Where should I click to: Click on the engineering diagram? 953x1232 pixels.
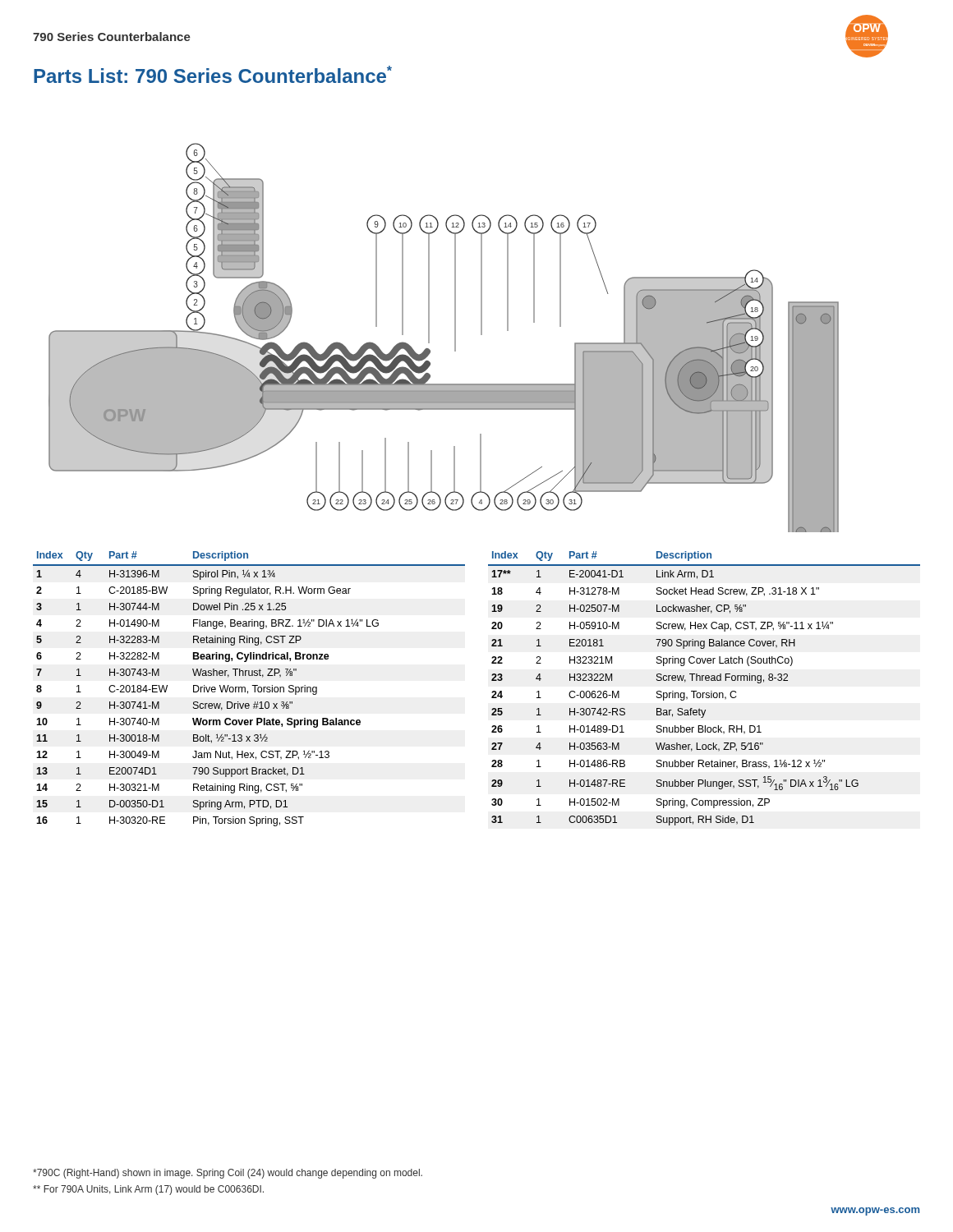[476, 315]
